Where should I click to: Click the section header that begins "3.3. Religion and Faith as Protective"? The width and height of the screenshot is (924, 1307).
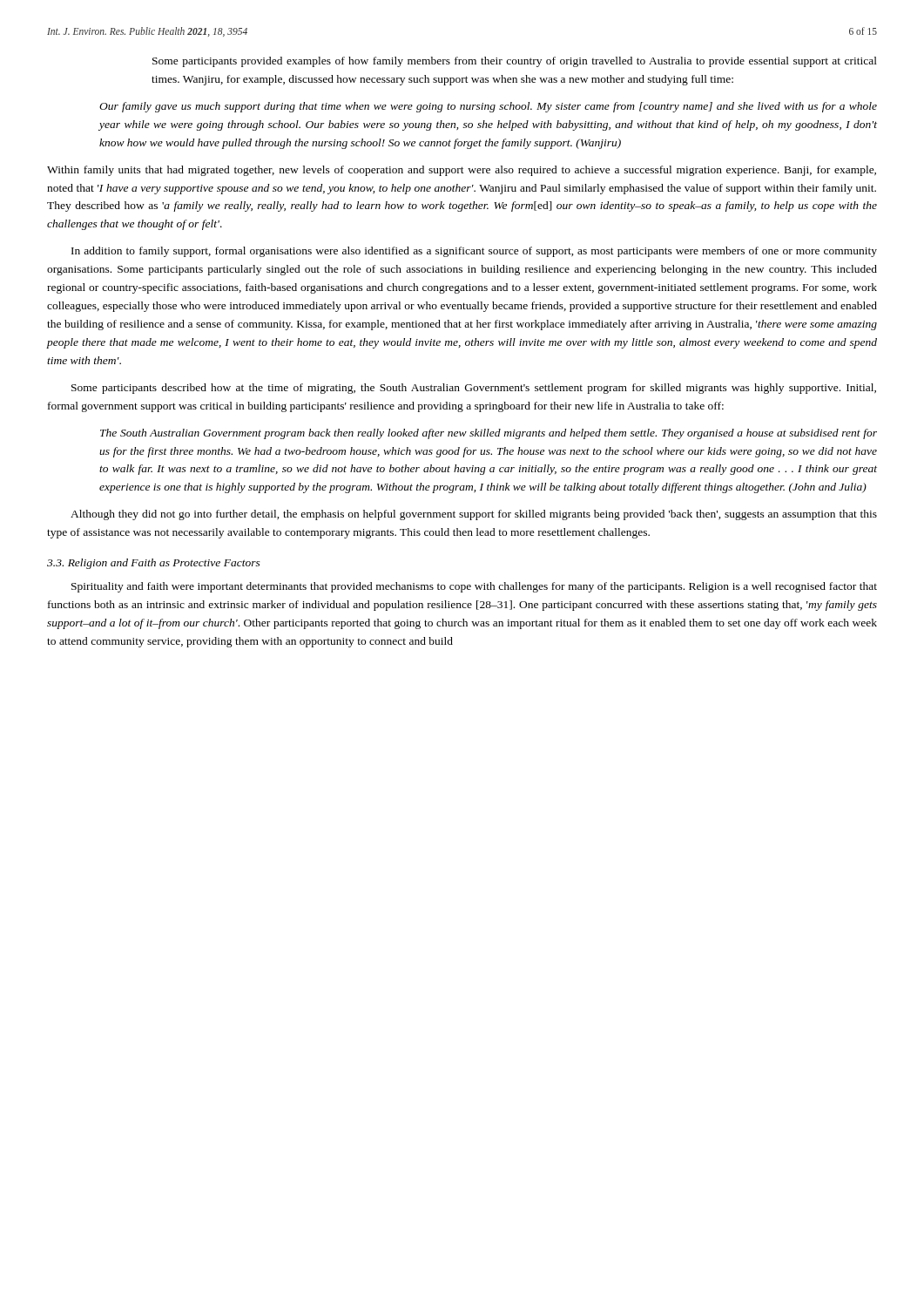coord(154,563)
